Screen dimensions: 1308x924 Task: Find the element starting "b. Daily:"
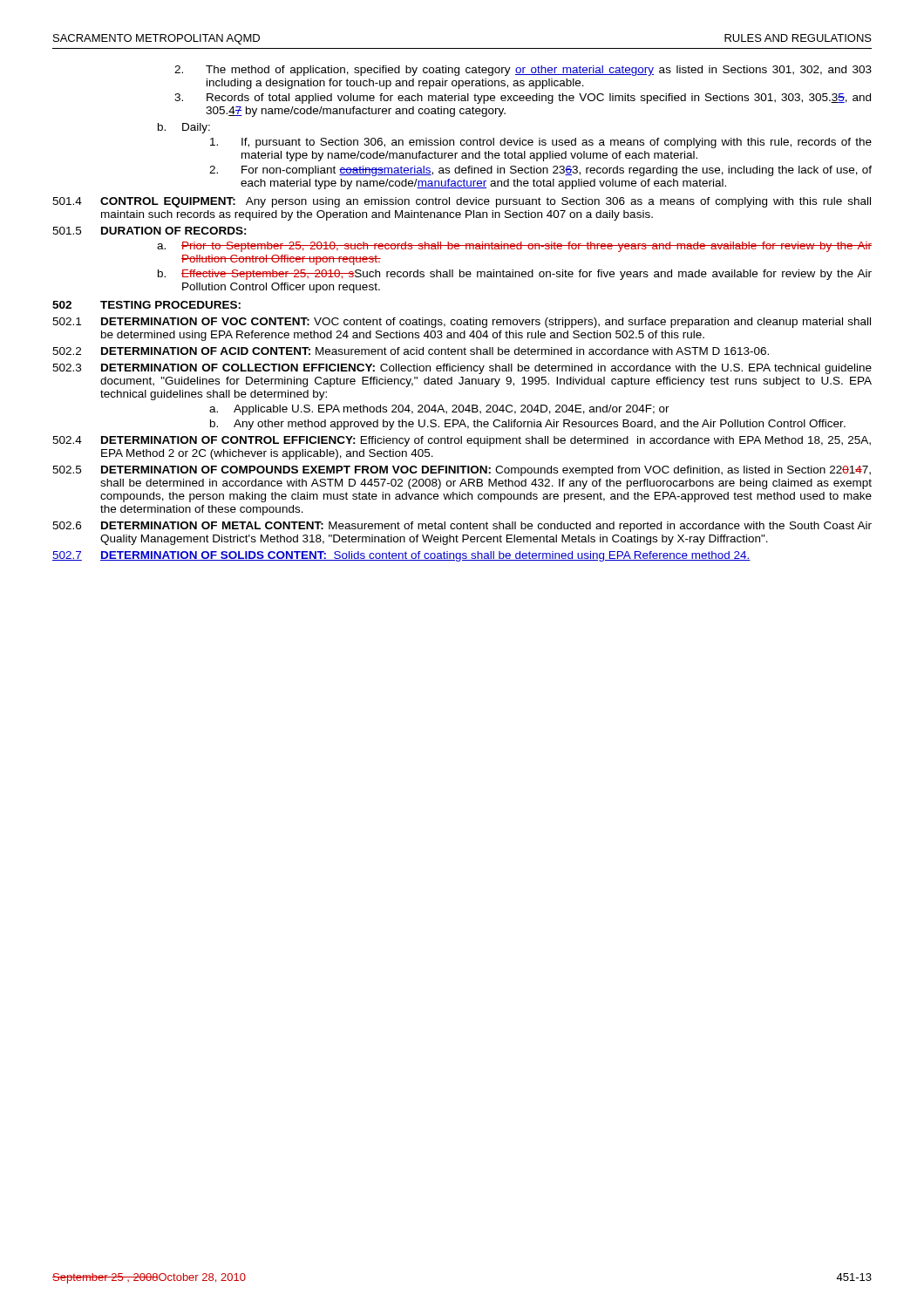tap(184, 127)
